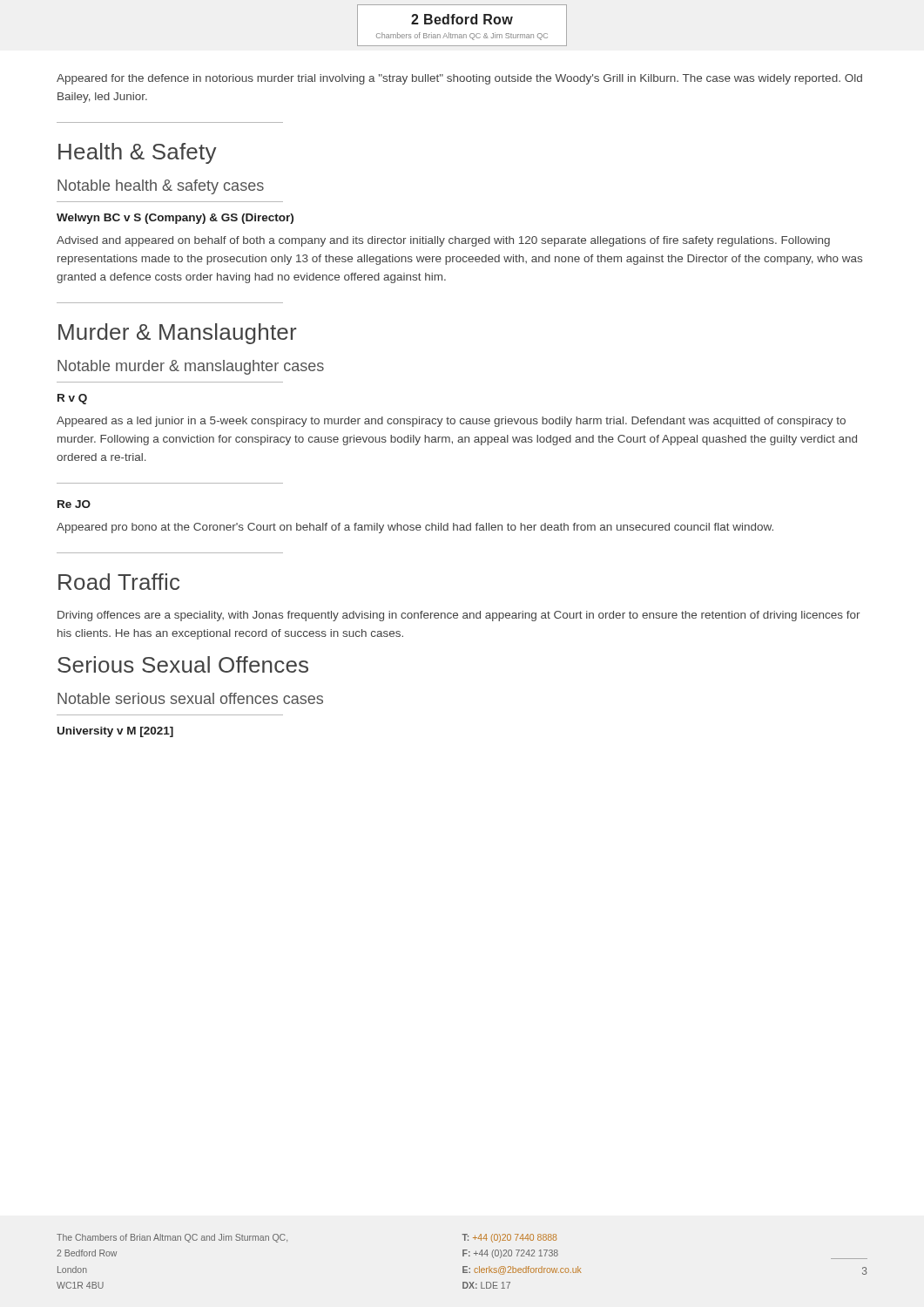Find the block on this page that starts "Appeared pro bono at"
Image resolution: width=924 pixels, height=1307 pixels.
point(462,528)
